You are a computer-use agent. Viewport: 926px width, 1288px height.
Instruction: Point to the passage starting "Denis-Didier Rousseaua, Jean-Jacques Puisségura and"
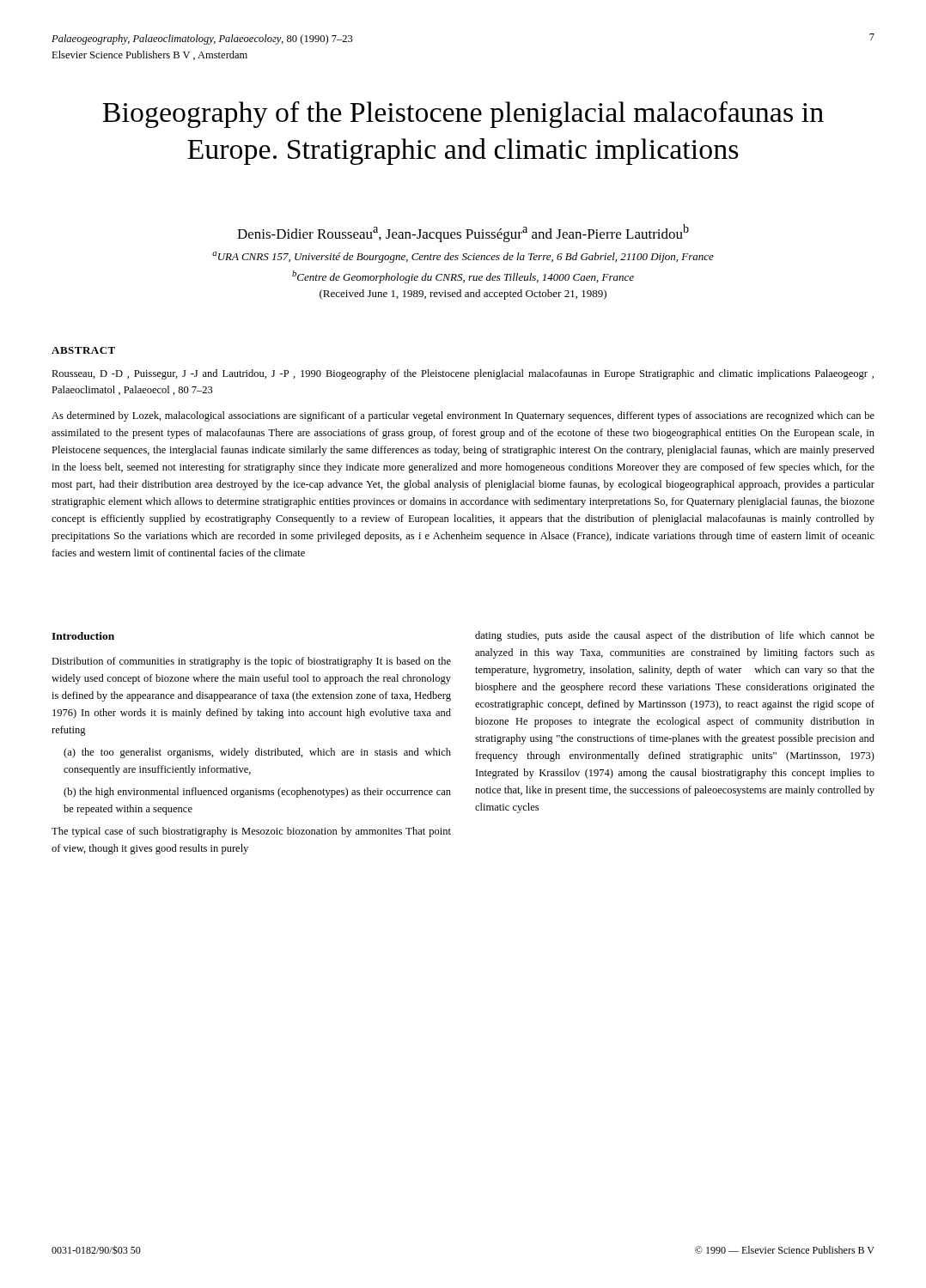463,232
